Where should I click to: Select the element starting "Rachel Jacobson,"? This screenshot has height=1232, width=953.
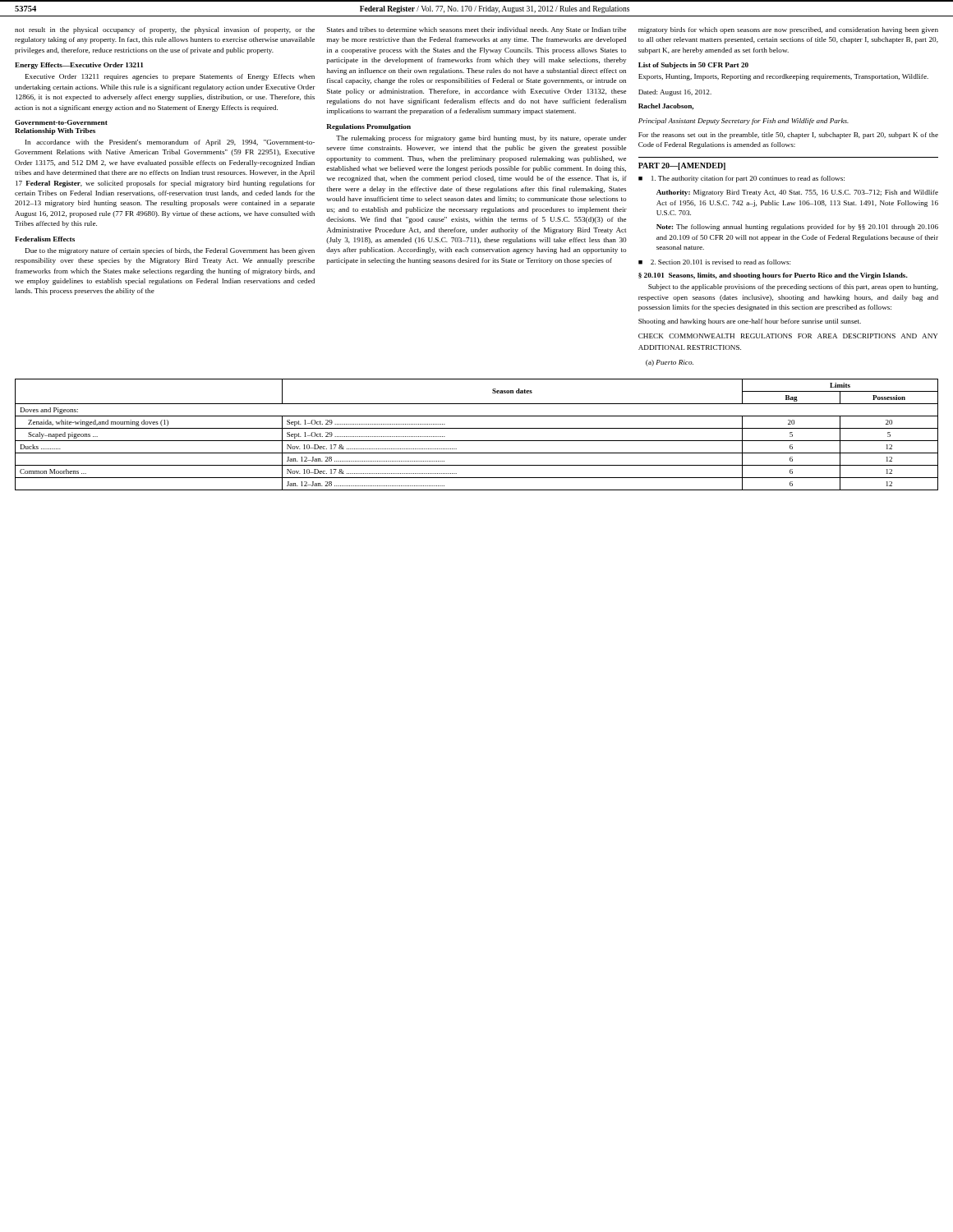coord(666,107)
